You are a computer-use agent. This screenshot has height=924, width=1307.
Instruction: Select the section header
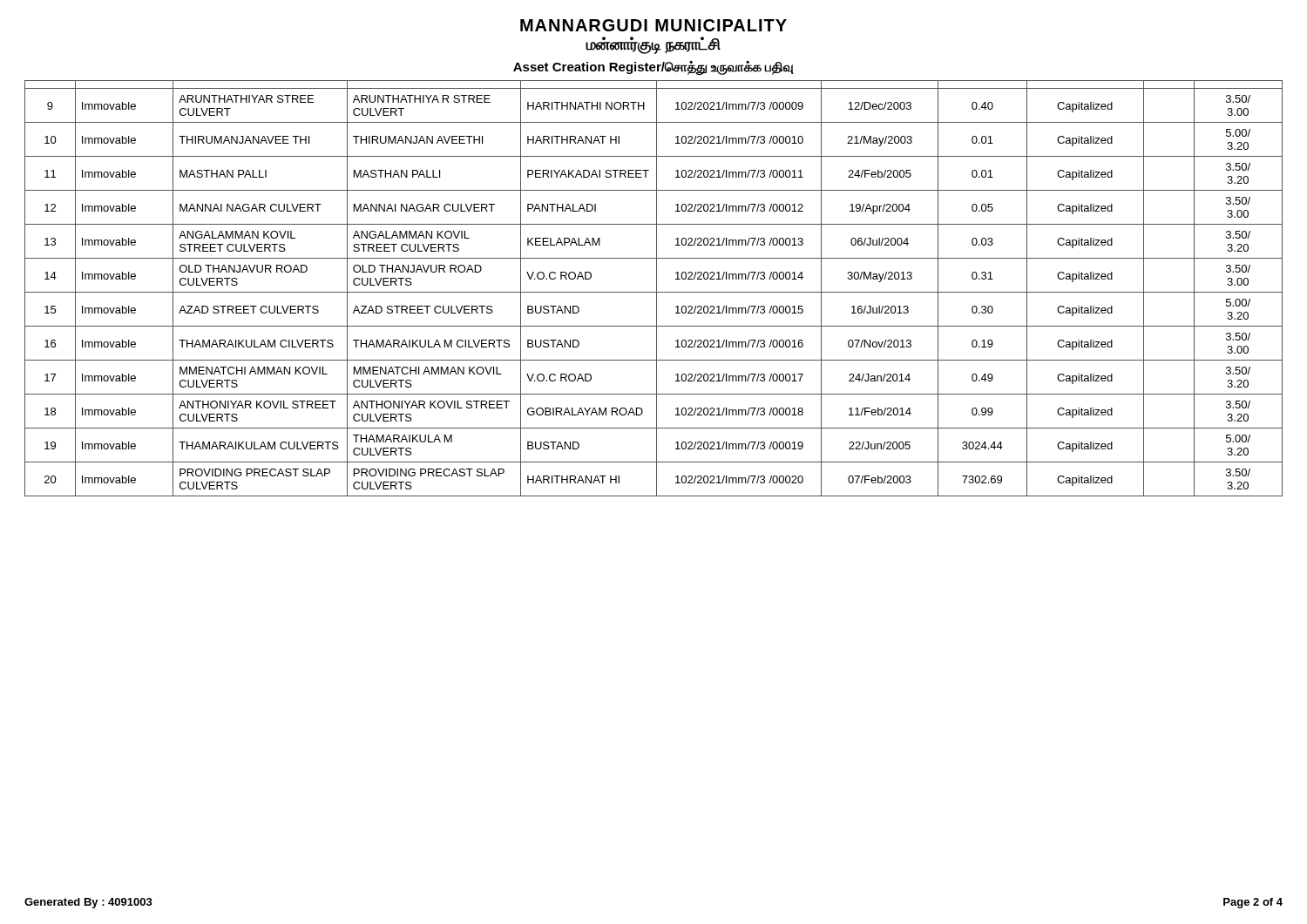pyautogui.click(x=654, y=67)
